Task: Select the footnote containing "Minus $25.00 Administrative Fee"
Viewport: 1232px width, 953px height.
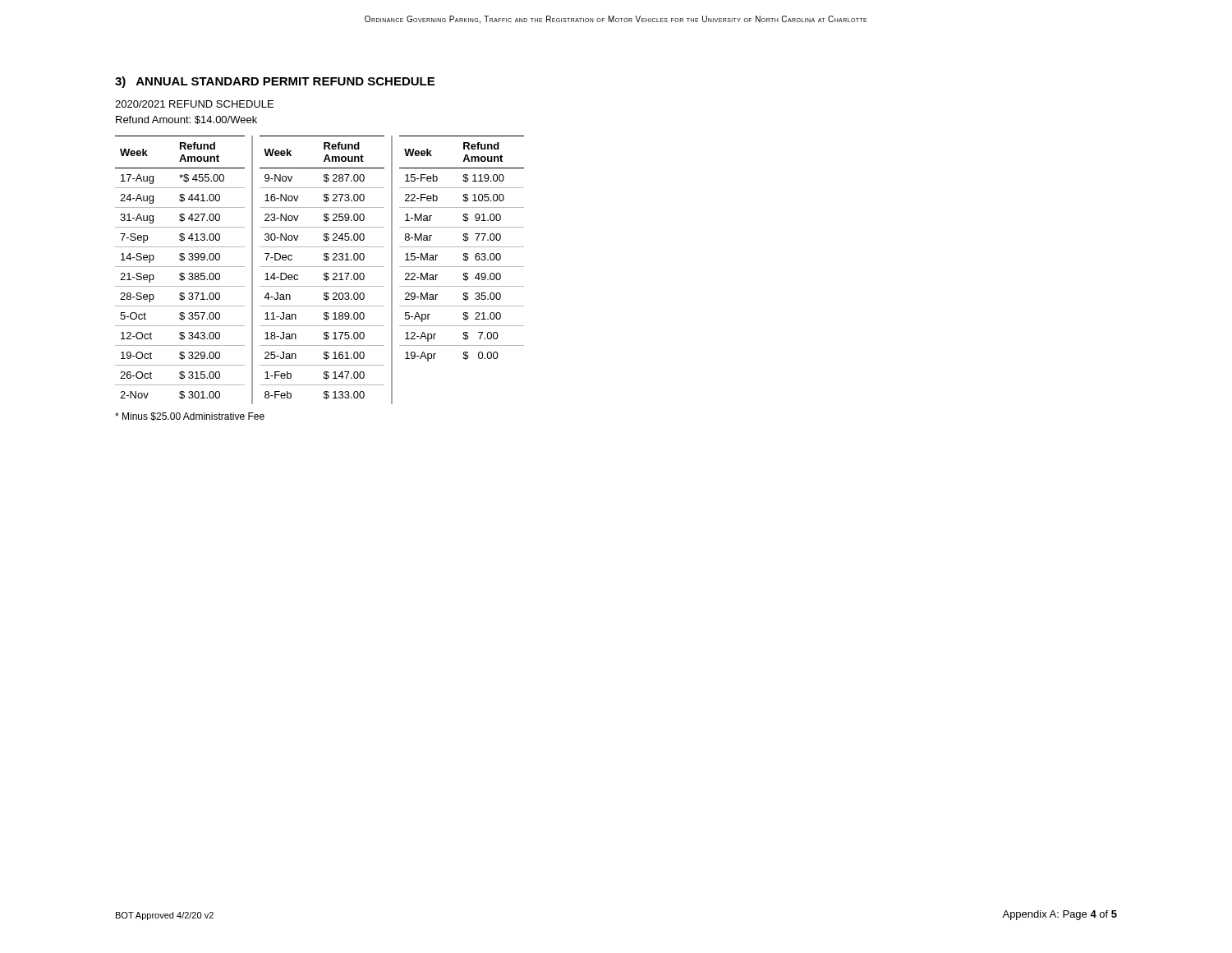Action: [x=190, y=417]
